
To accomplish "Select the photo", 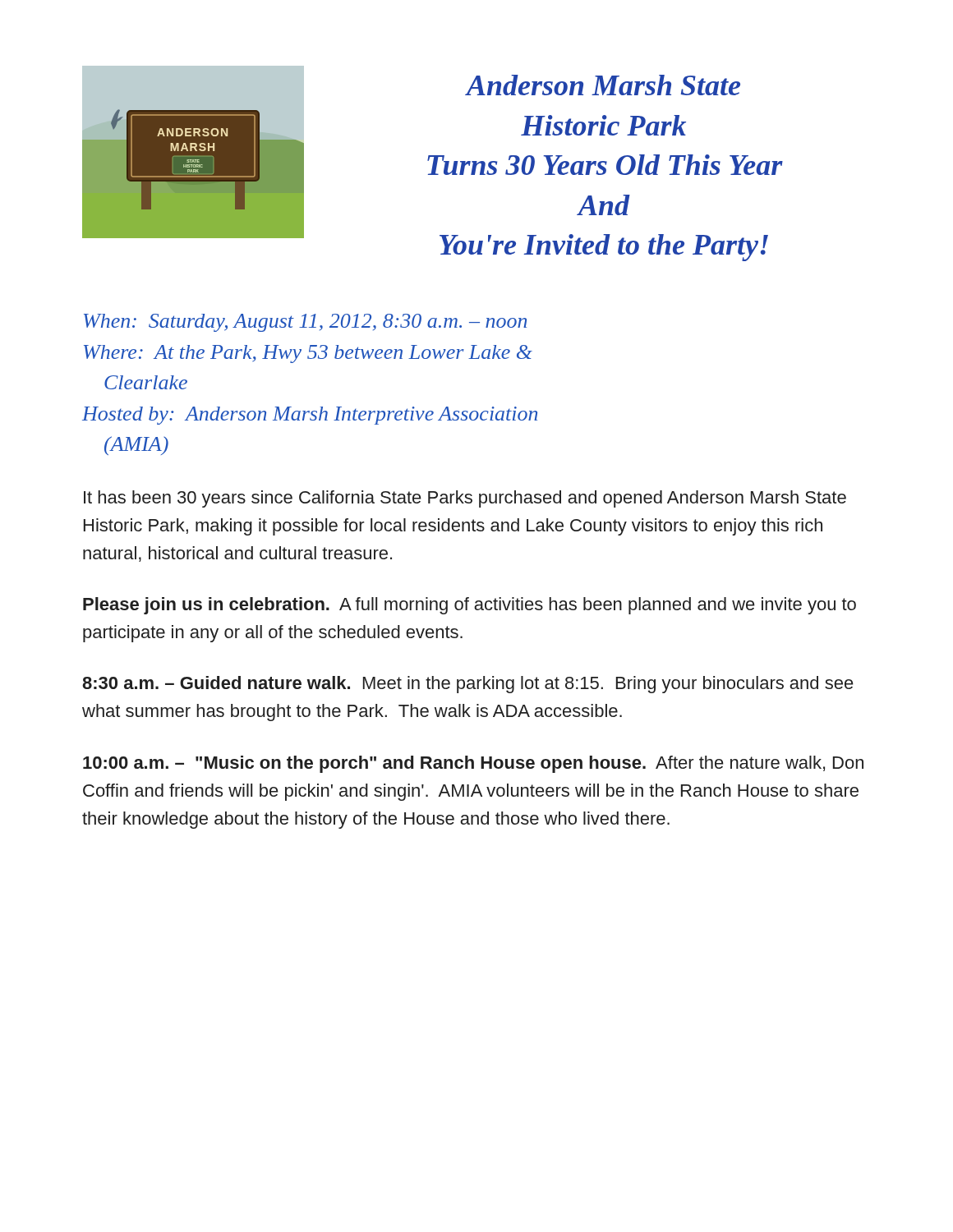I will pos(193,152).
